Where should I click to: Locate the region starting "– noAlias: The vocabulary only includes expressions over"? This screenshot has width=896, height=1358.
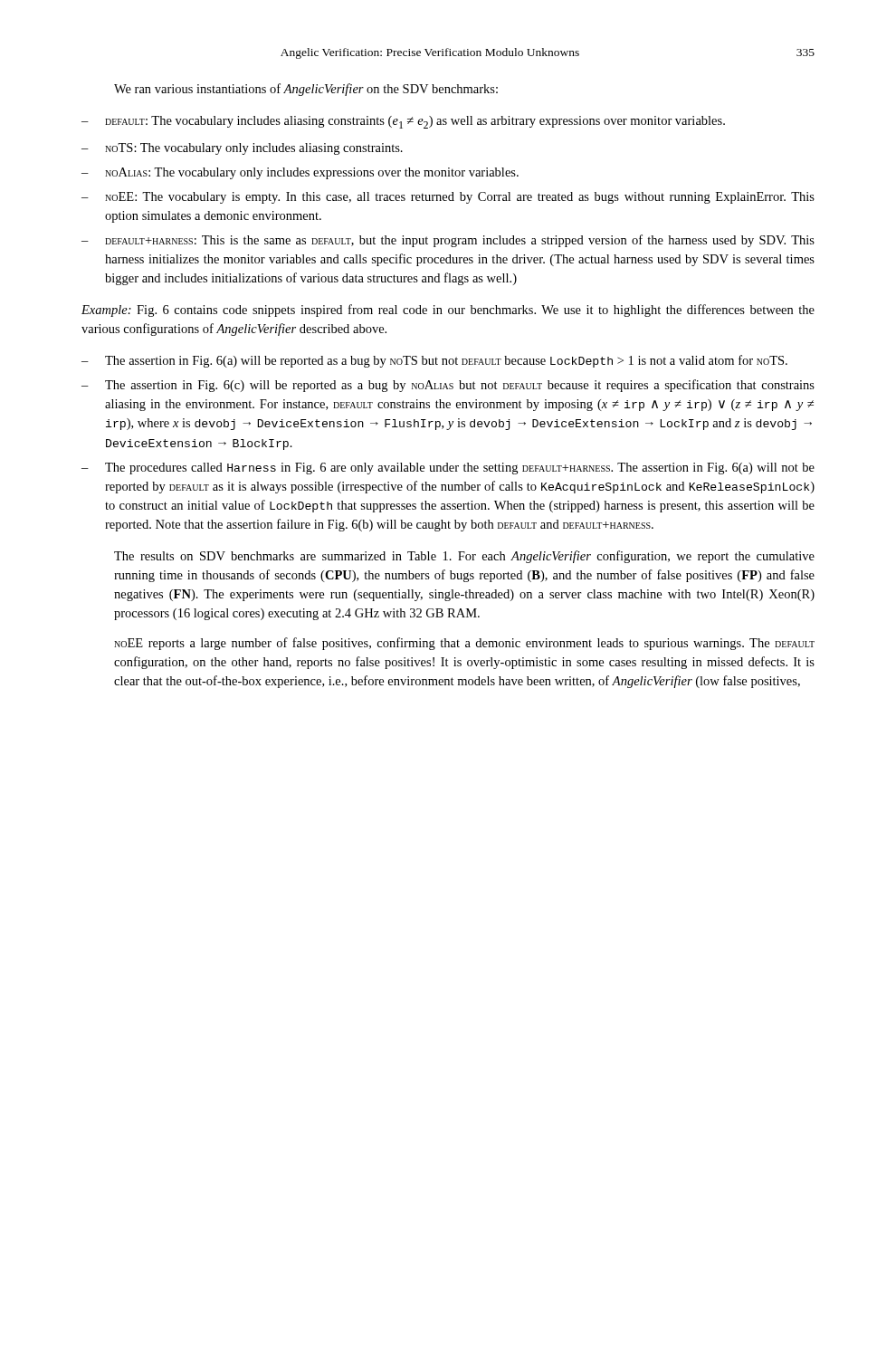pos(448,172)
